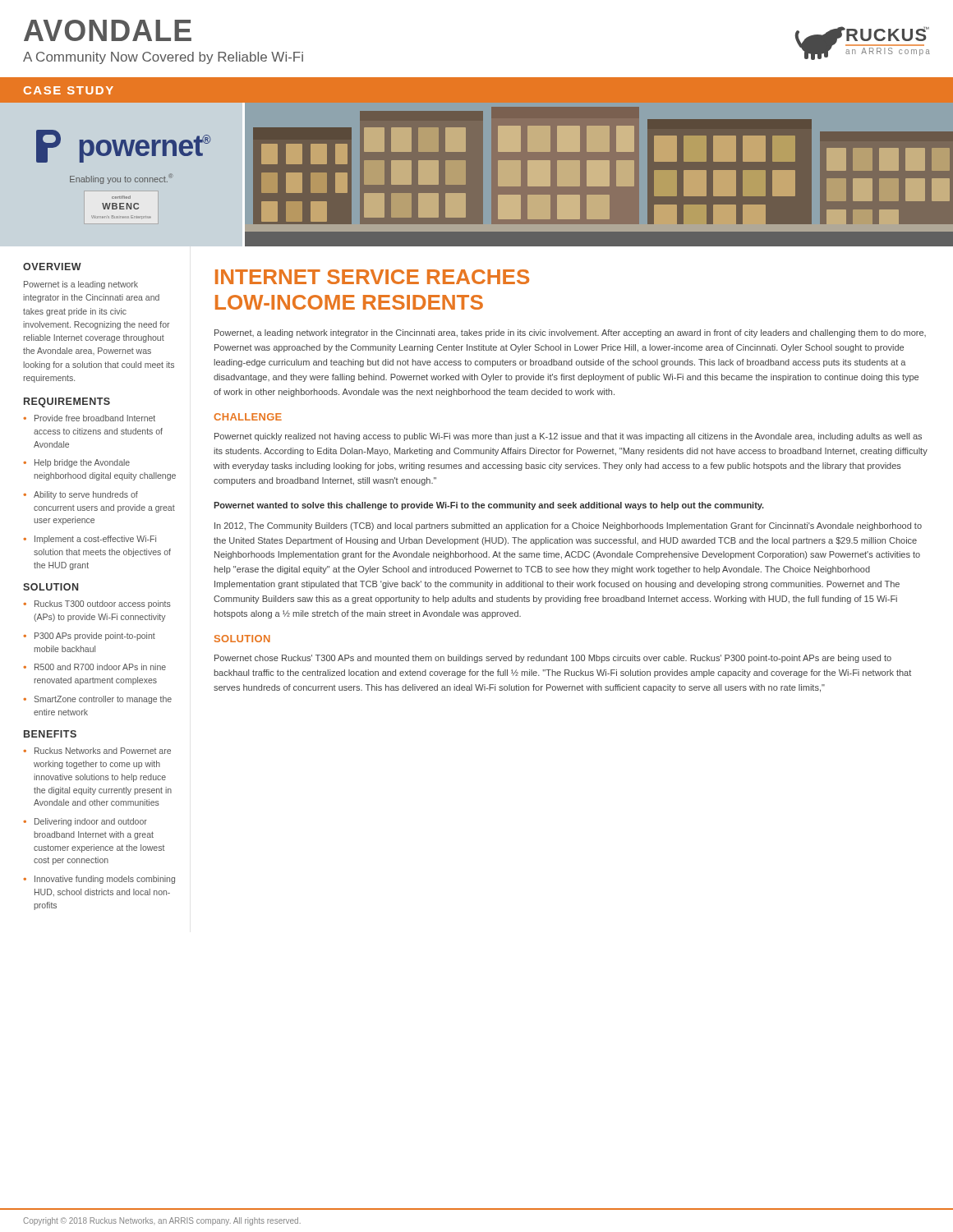Find the block on this page that starts "Powernet, a leading network integrator"
This screenshot has width=953, height=1232.
[570, 362]
